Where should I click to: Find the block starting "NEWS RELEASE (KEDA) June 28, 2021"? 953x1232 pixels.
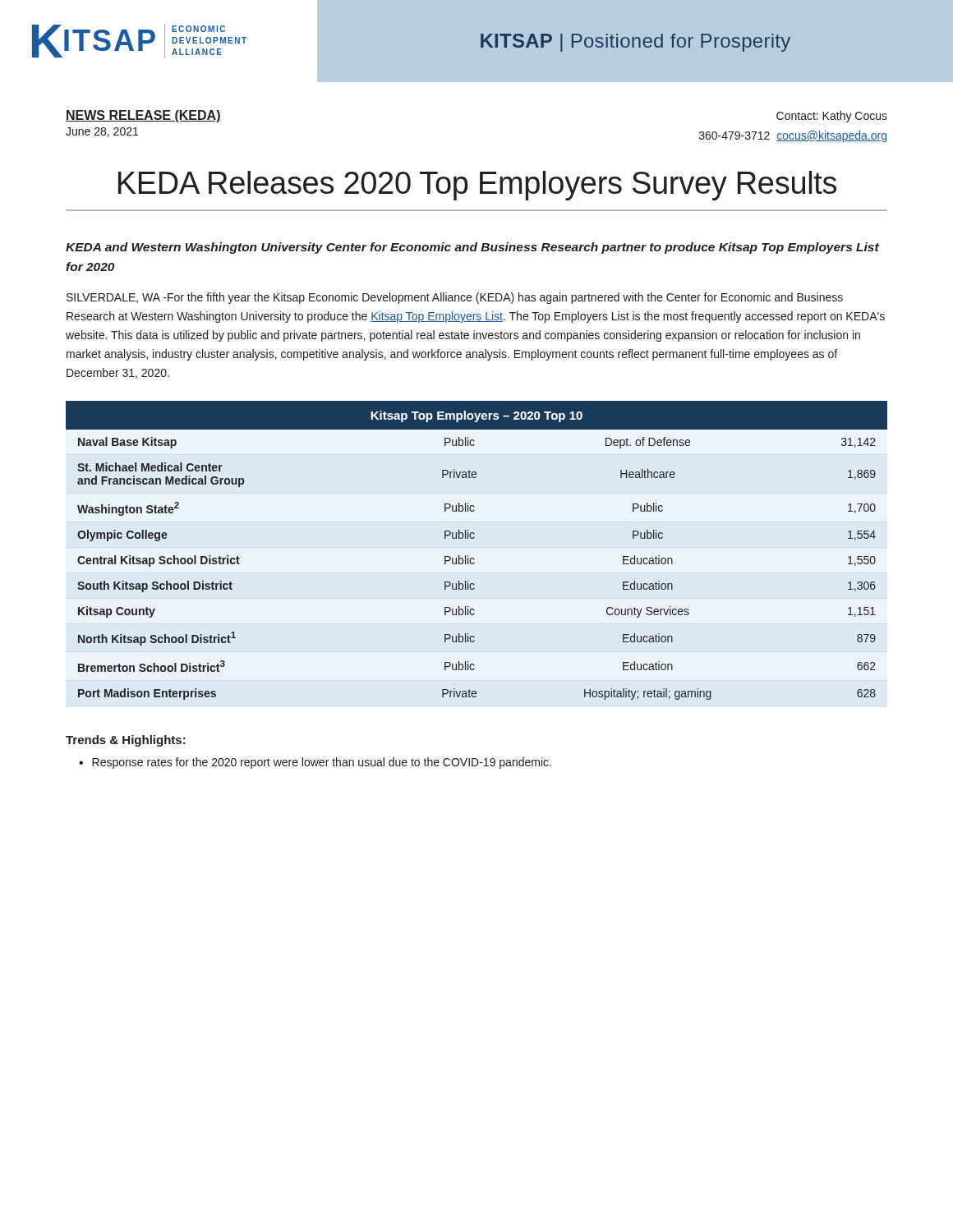pyautogui.click(x=122, y=115)
